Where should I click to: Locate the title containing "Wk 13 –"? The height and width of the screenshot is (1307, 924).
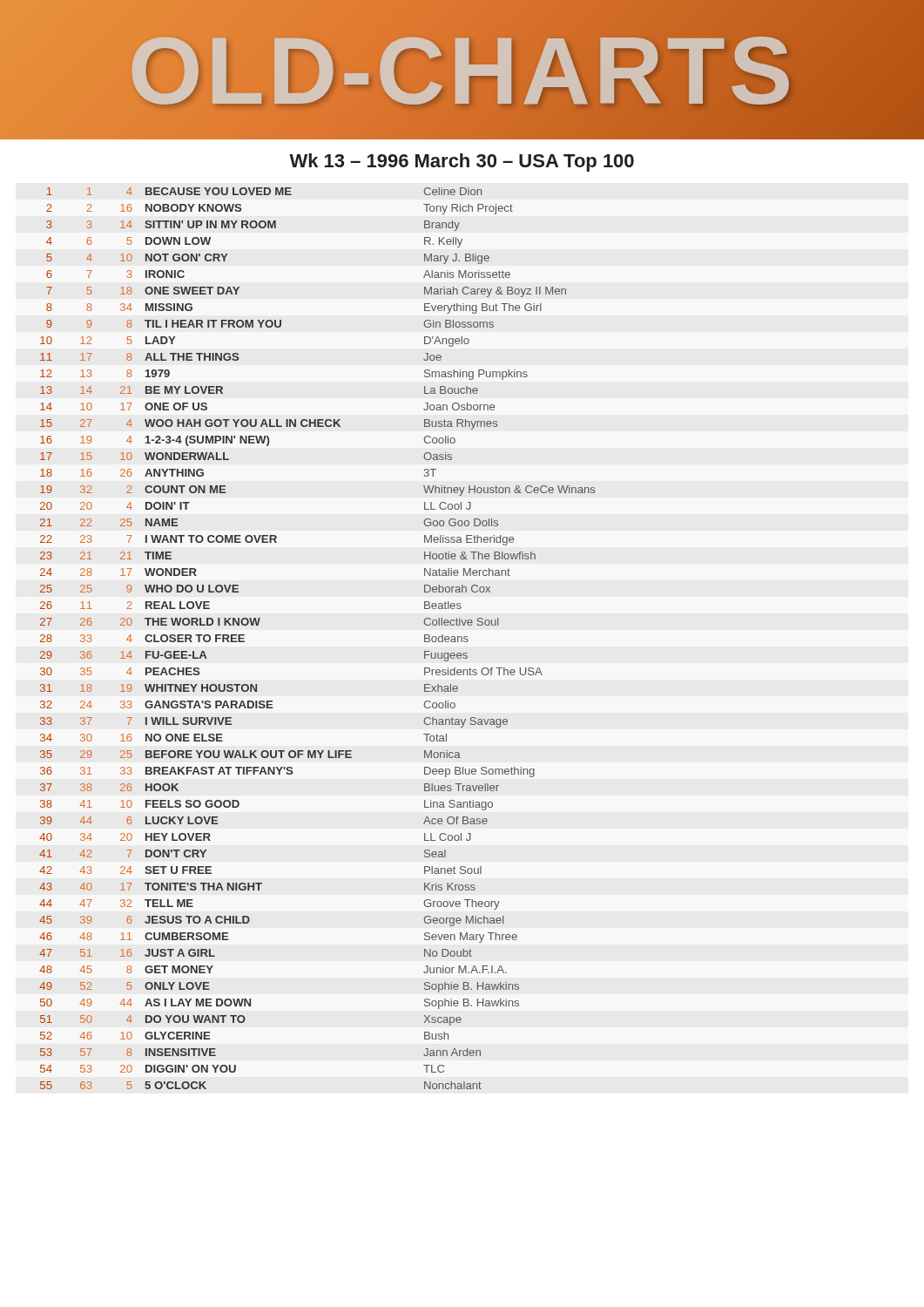pyautogui.click(x=462, y=161)
